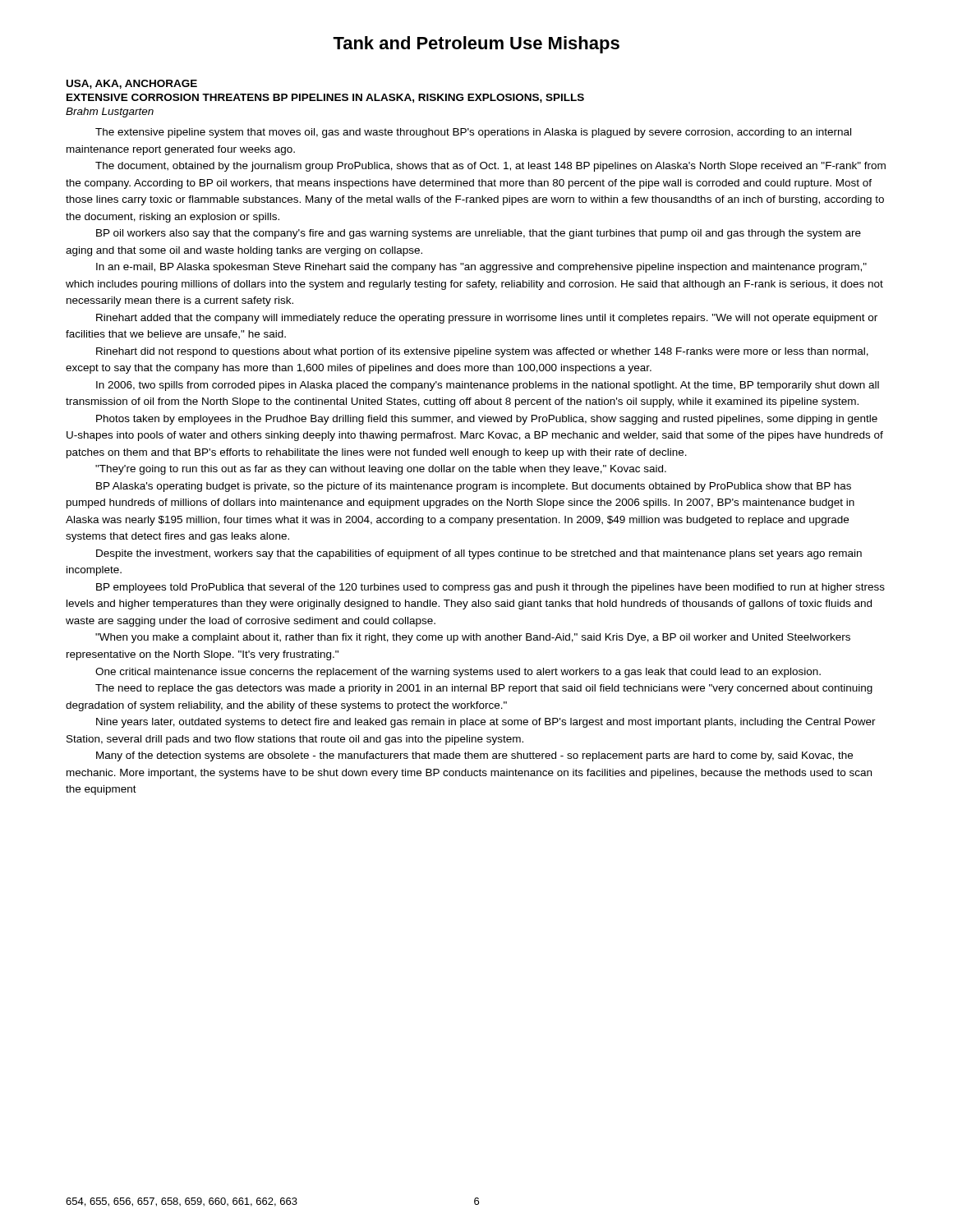This screenshot has width=953, height=1232.
Task: Click the title that begins "Tank and Petroleum"
Action: [x=476, y=44]
